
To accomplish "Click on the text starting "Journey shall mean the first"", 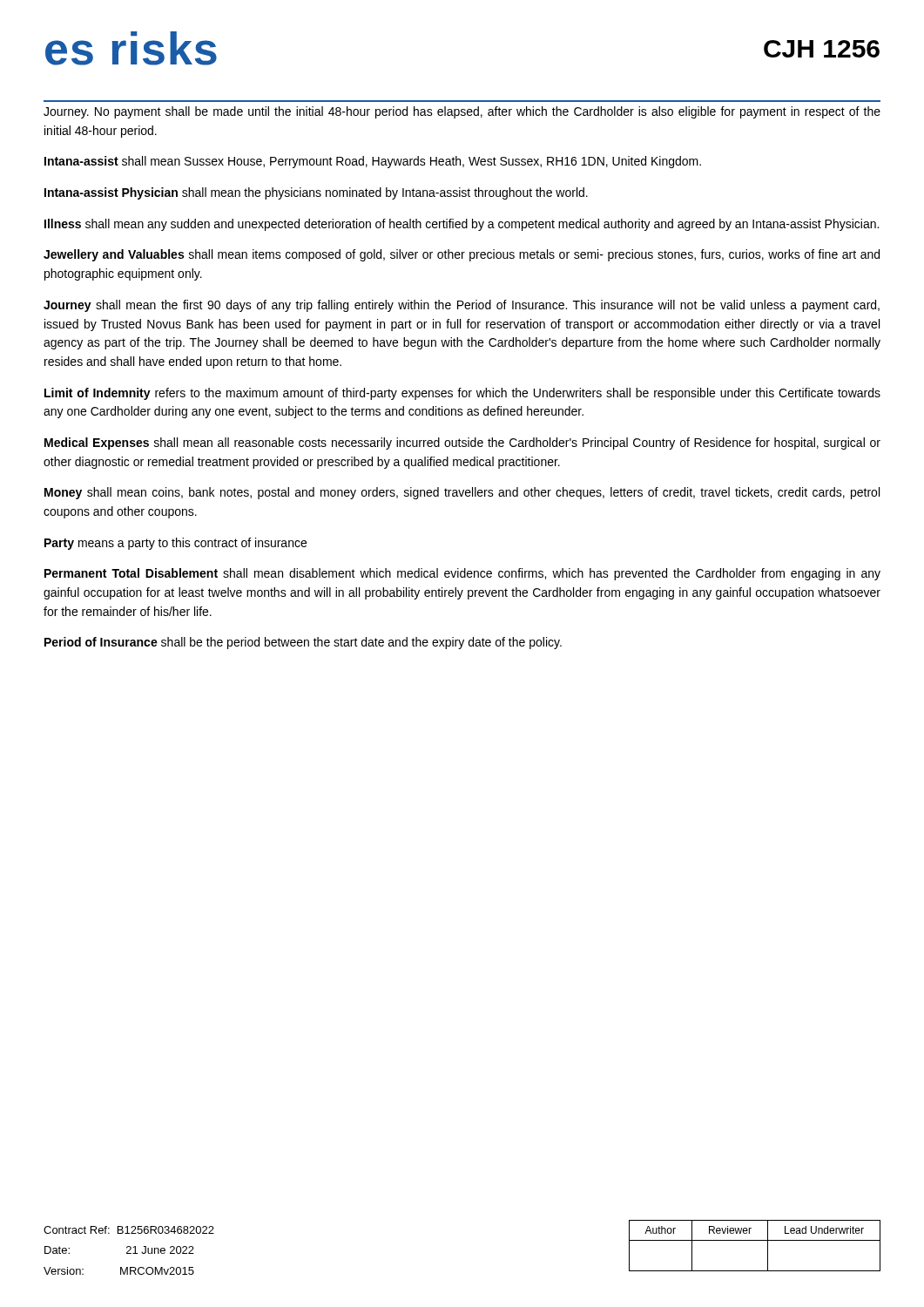I will 462,333.
